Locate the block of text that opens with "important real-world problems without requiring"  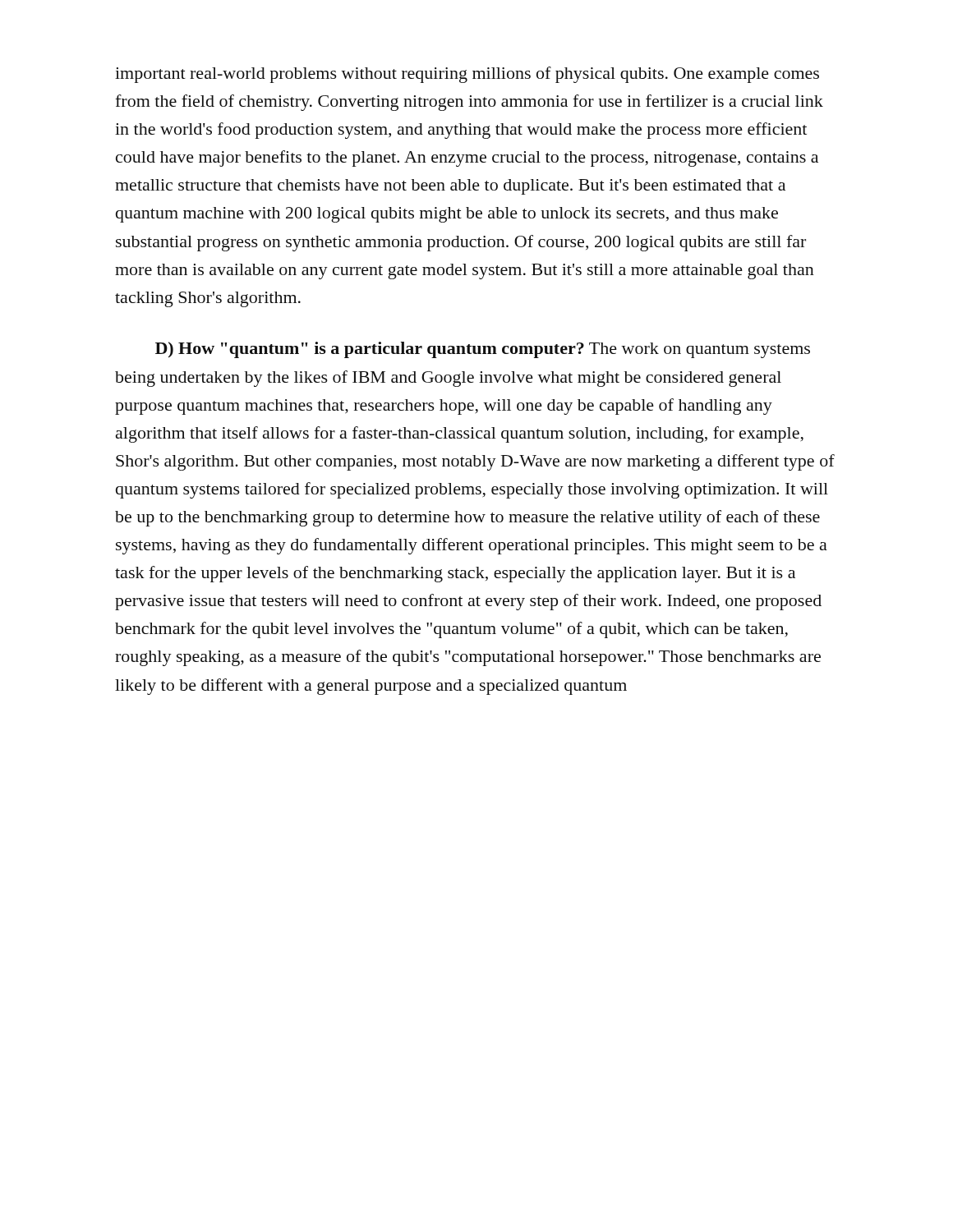476,185
